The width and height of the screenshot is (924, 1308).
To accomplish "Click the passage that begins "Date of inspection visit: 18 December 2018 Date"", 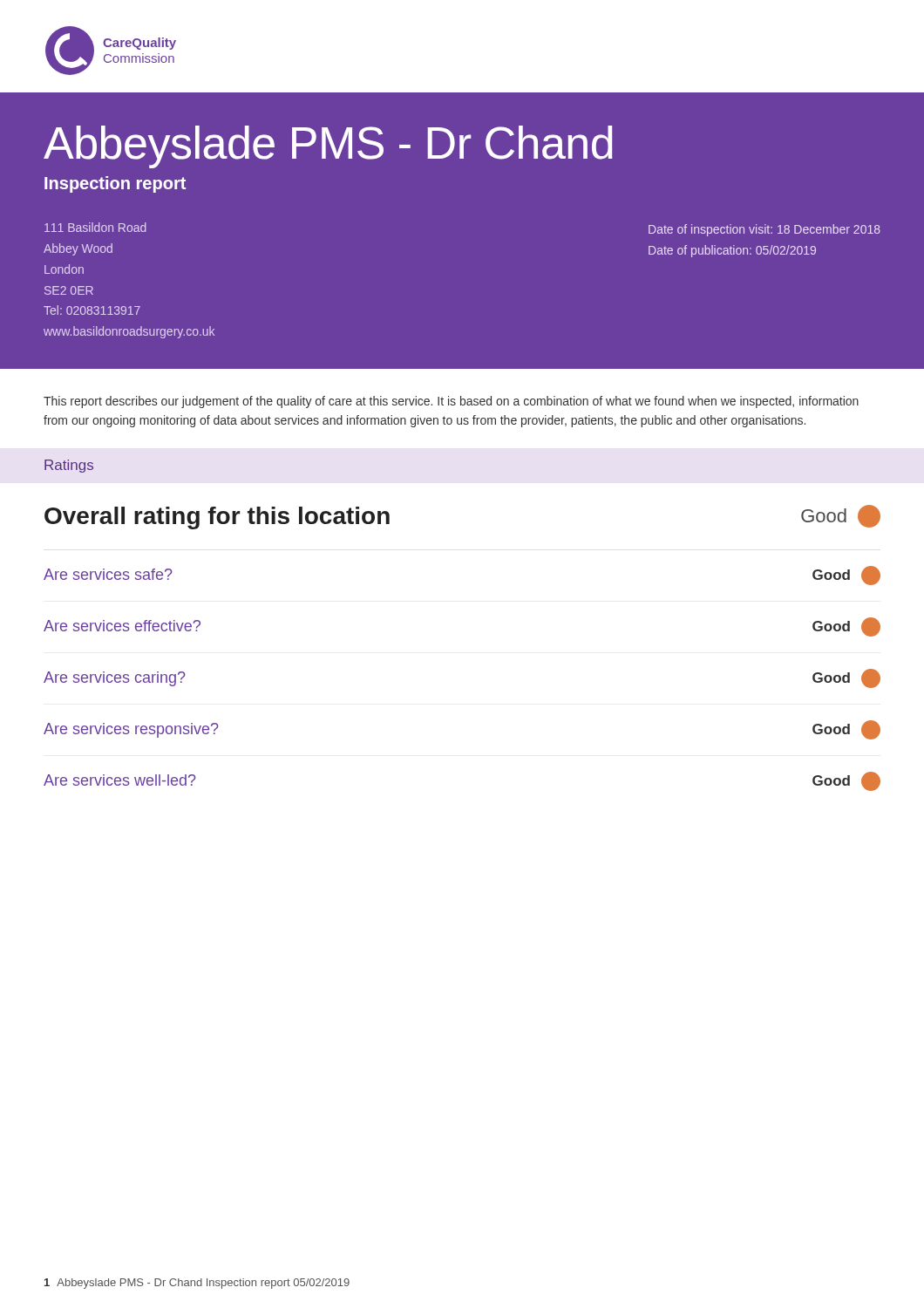I will point(764,240).
